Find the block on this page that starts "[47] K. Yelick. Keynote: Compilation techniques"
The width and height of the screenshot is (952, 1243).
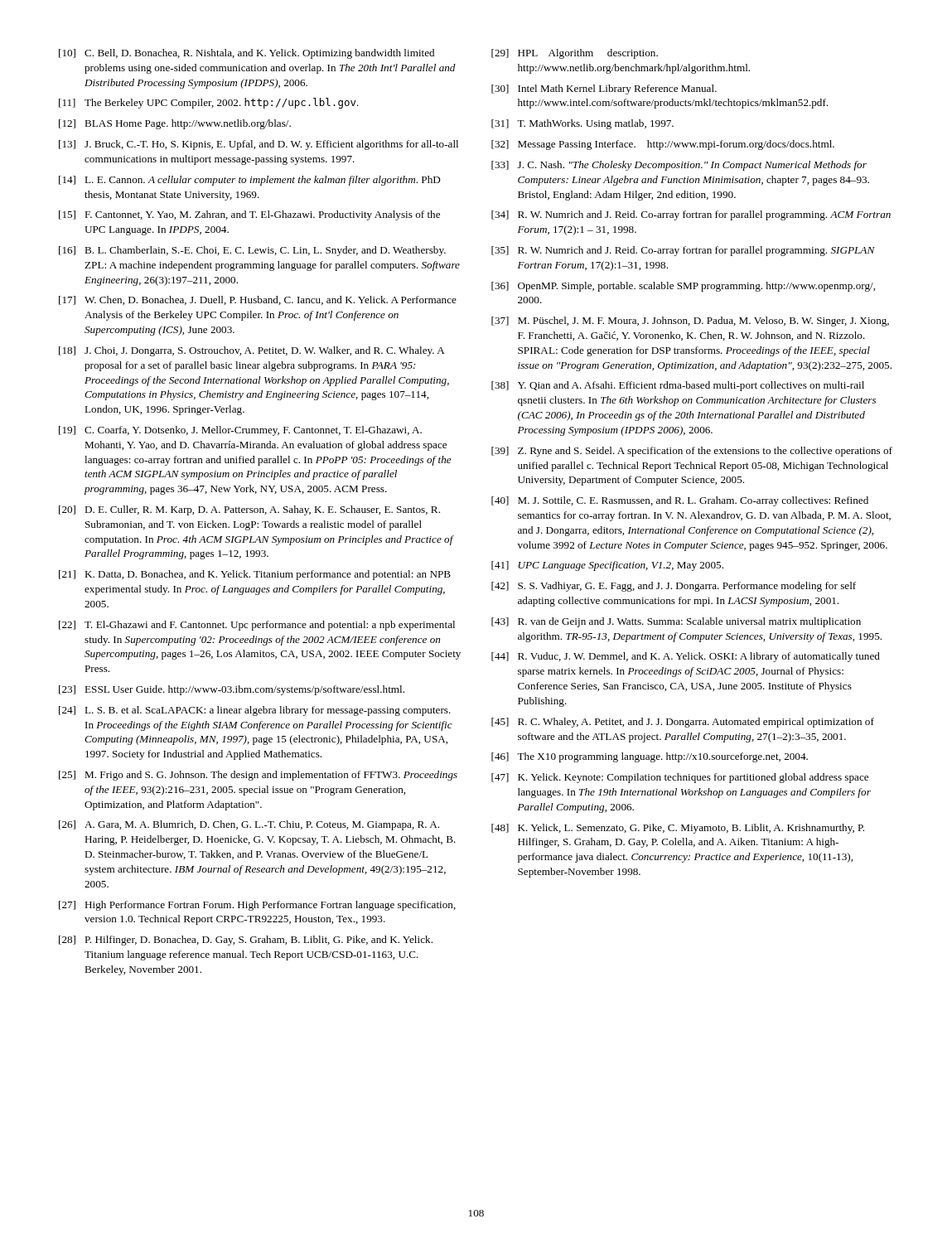point(692,792)
